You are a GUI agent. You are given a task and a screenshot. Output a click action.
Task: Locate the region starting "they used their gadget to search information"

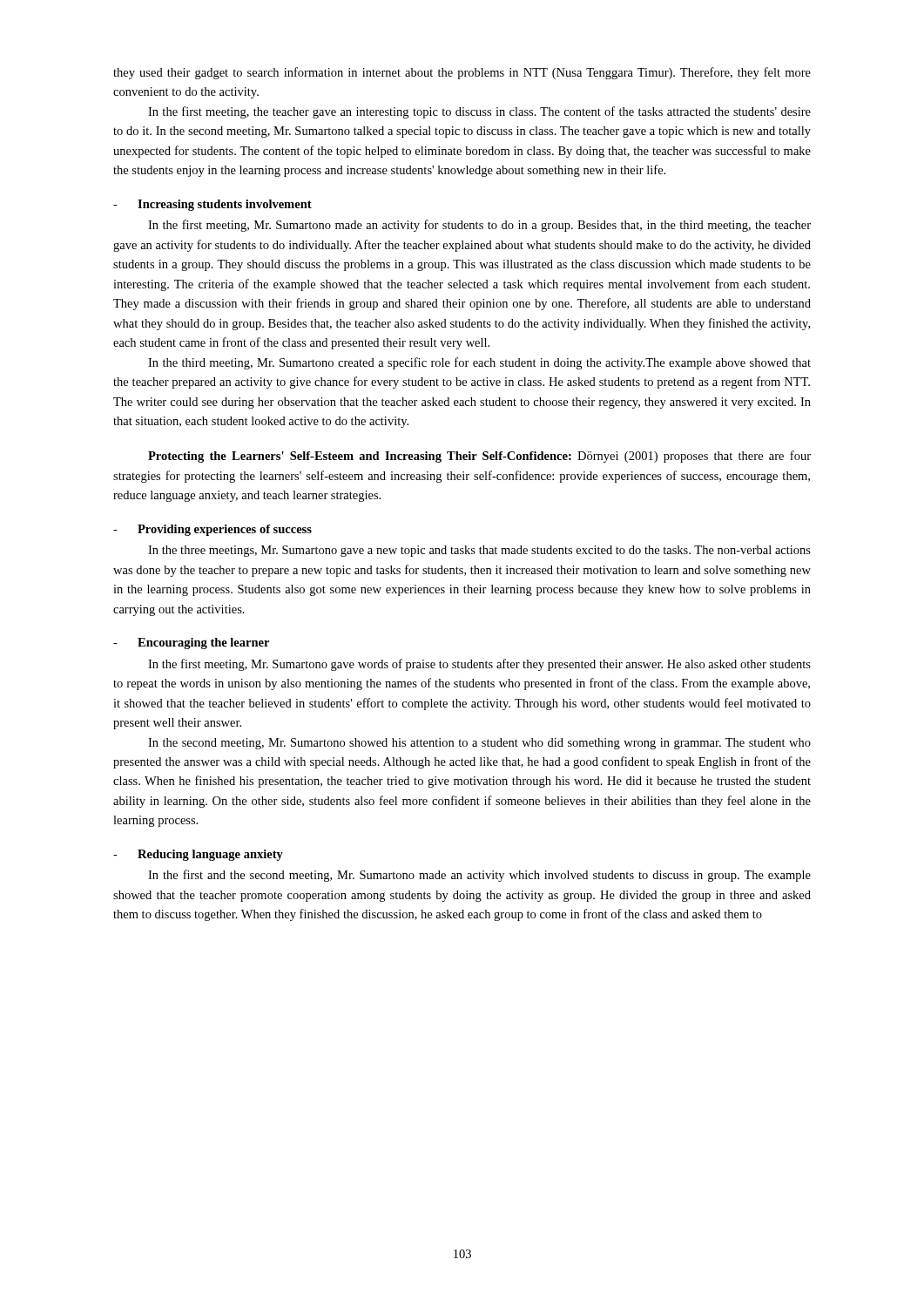click(462, 82)
